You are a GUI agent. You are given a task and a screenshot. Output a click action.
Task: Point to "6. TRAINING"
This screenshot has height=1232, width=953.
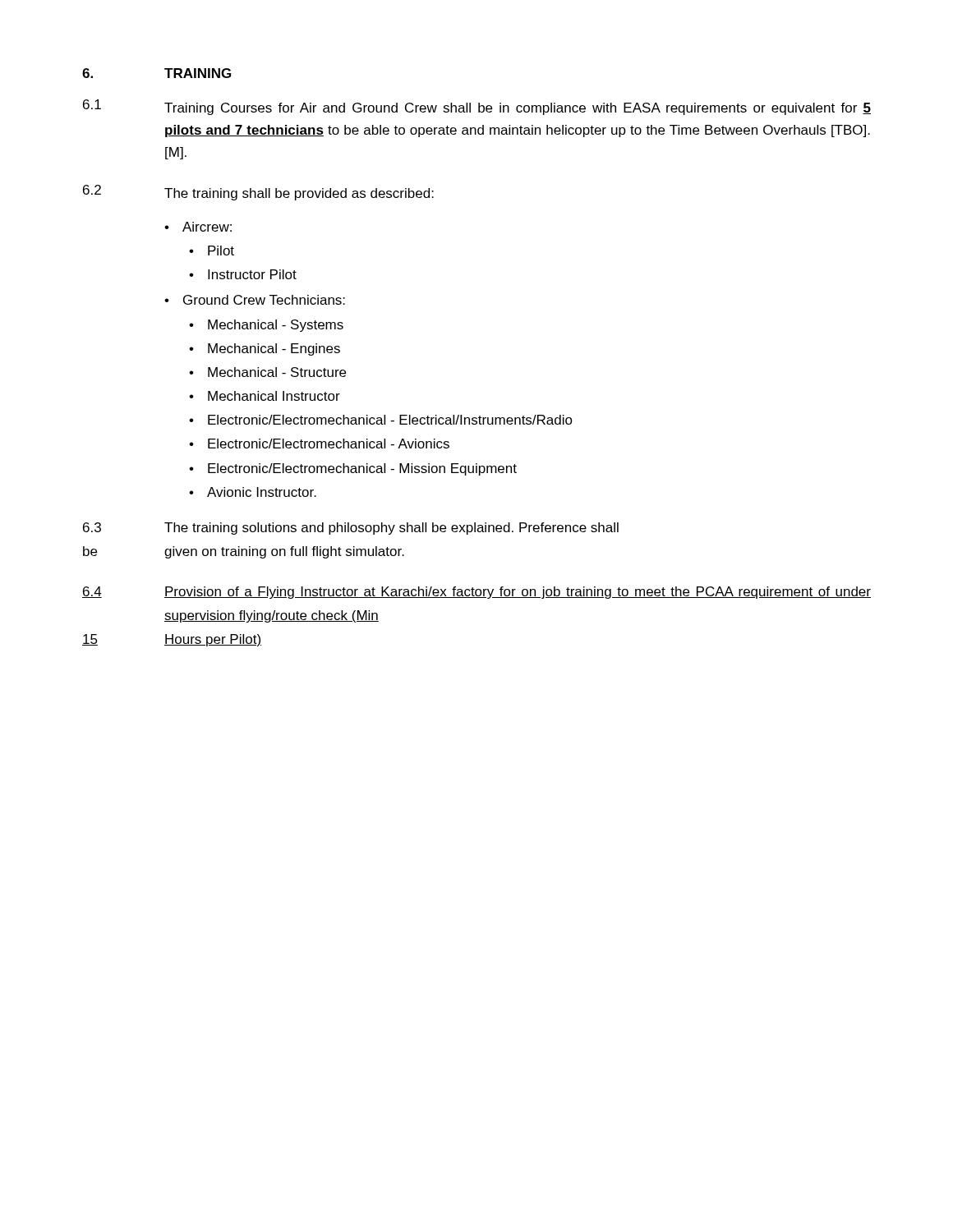(157, 74)
